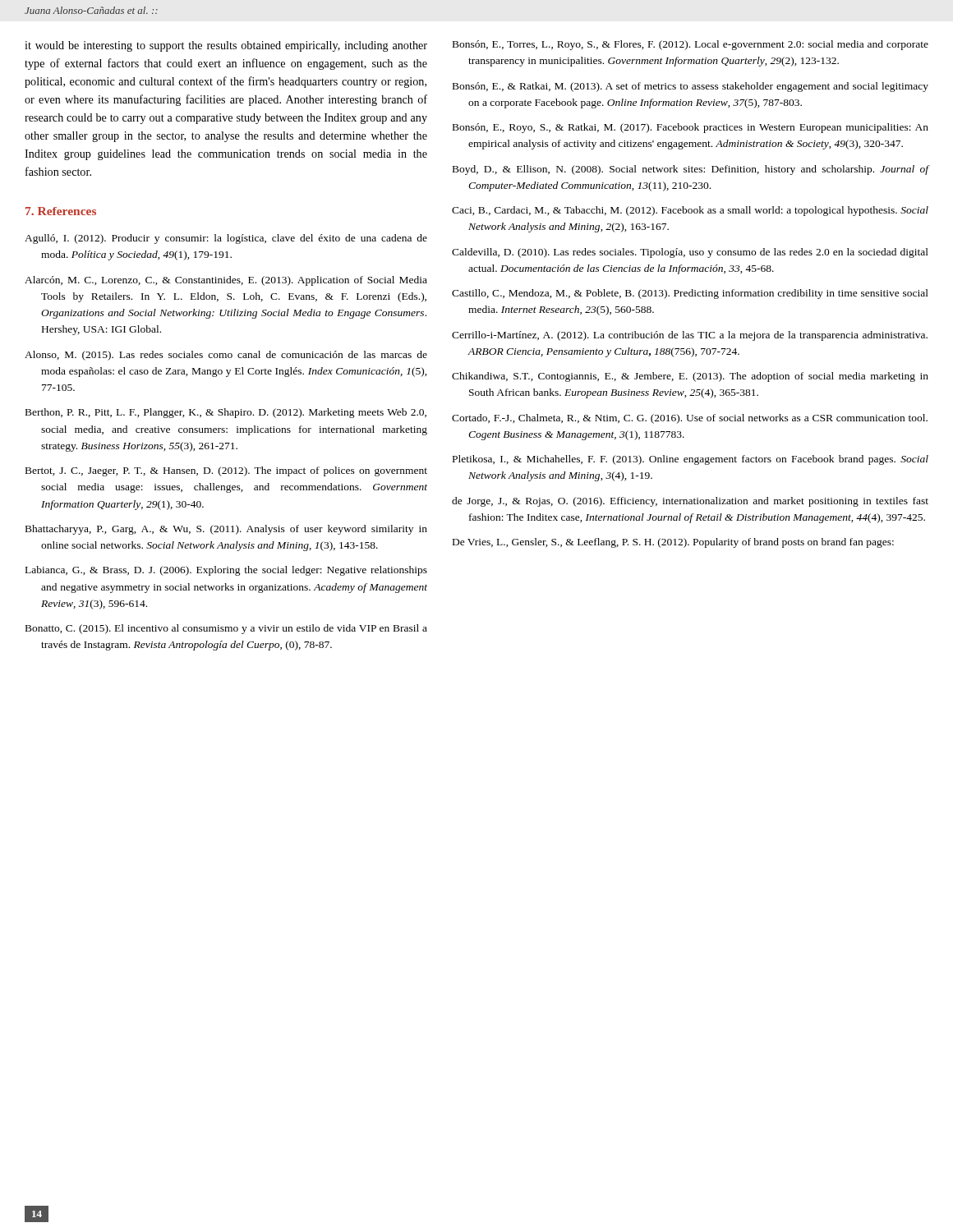The height and width of the screenshot is (1232, 953).
Task: Navigate to the text block starting "Bonsón, E., Torres, L., Royo,"
Action: pyautogui.click(x=690, y=52)
